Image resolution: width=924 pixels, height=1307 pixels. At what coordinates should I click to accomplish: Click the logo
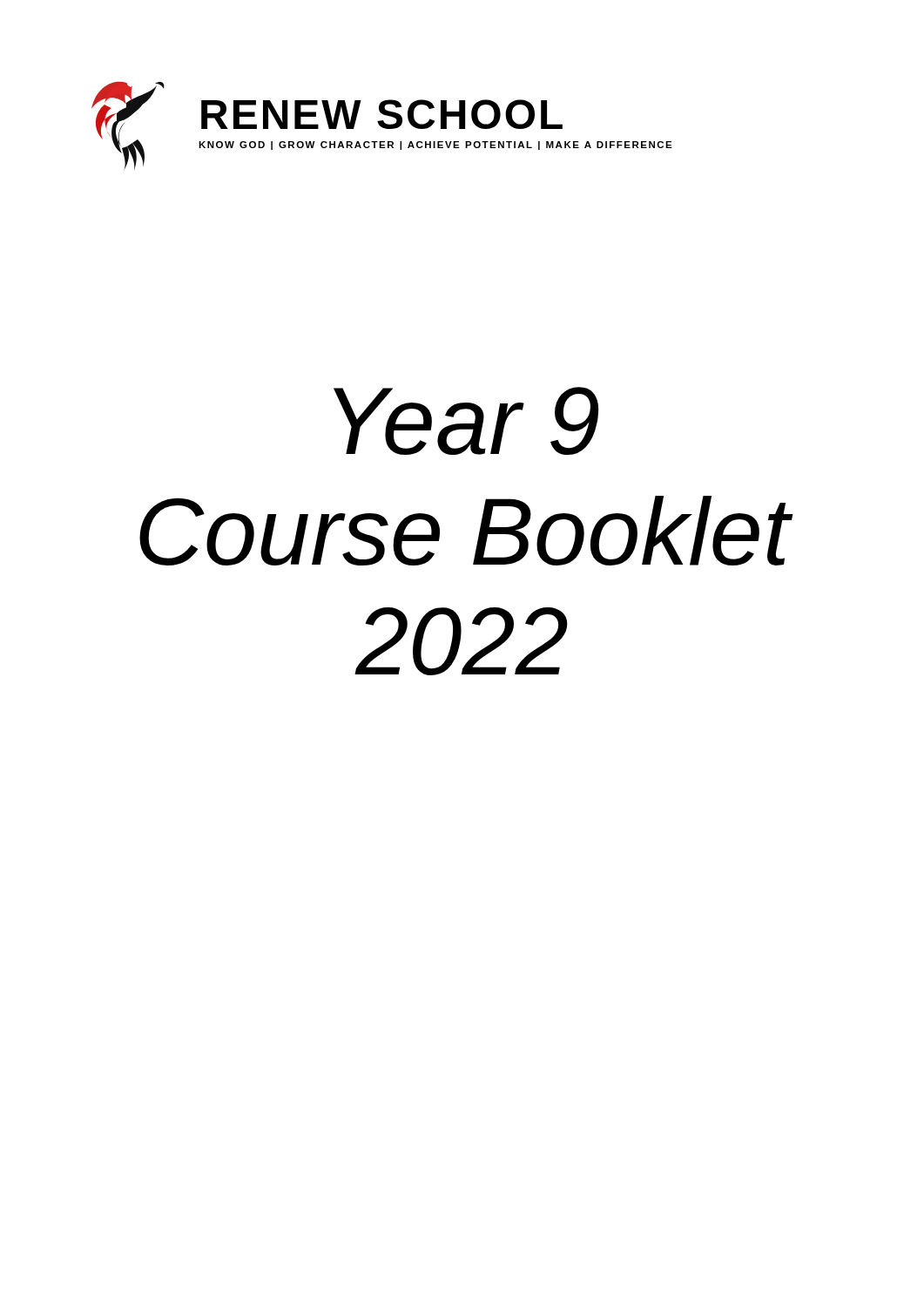click(x=376, y=122)
